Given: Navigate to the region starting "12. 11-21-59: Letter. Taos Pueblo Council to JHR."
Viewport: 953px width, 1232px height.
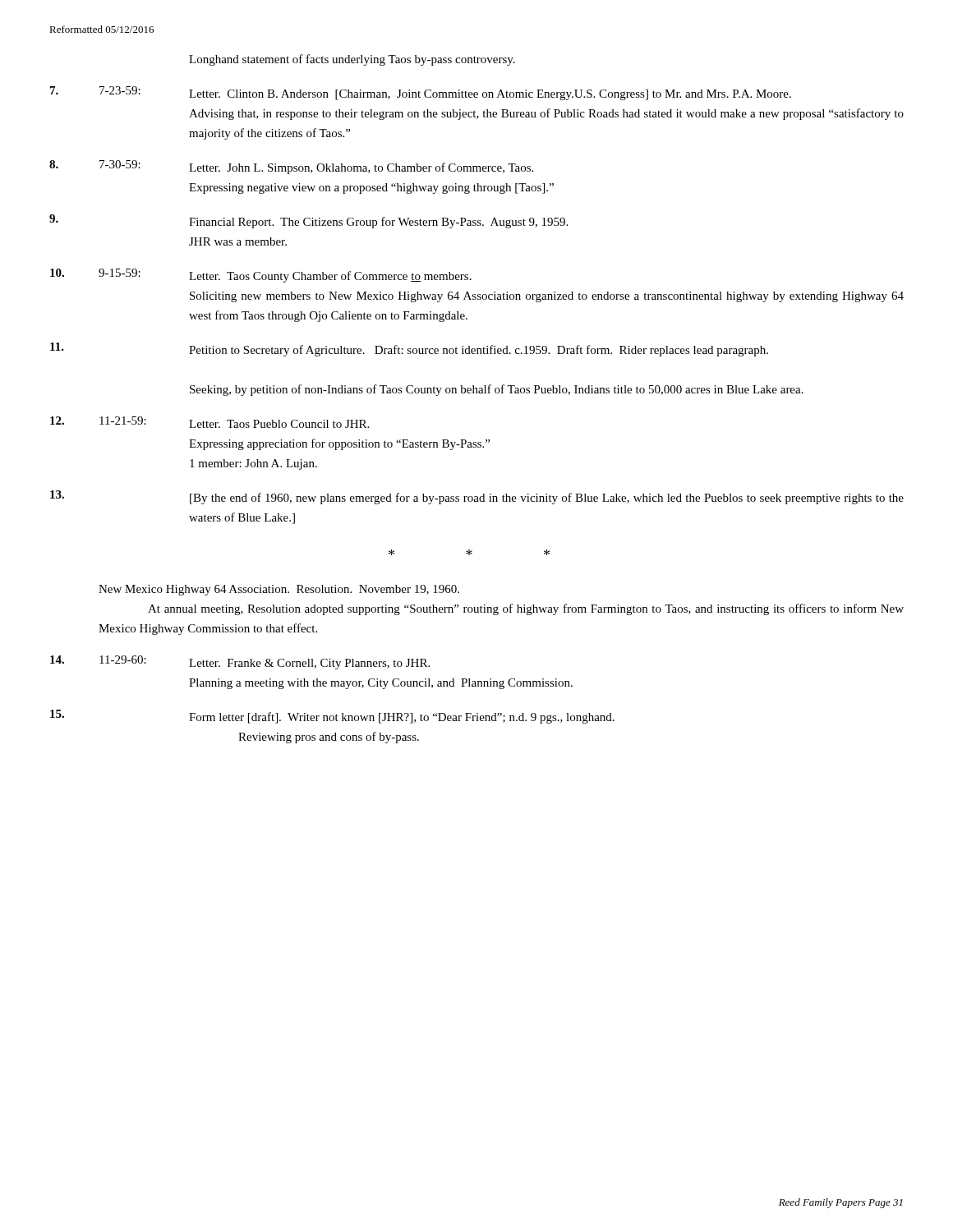Looking at the screenshot, I should (476, 444).
